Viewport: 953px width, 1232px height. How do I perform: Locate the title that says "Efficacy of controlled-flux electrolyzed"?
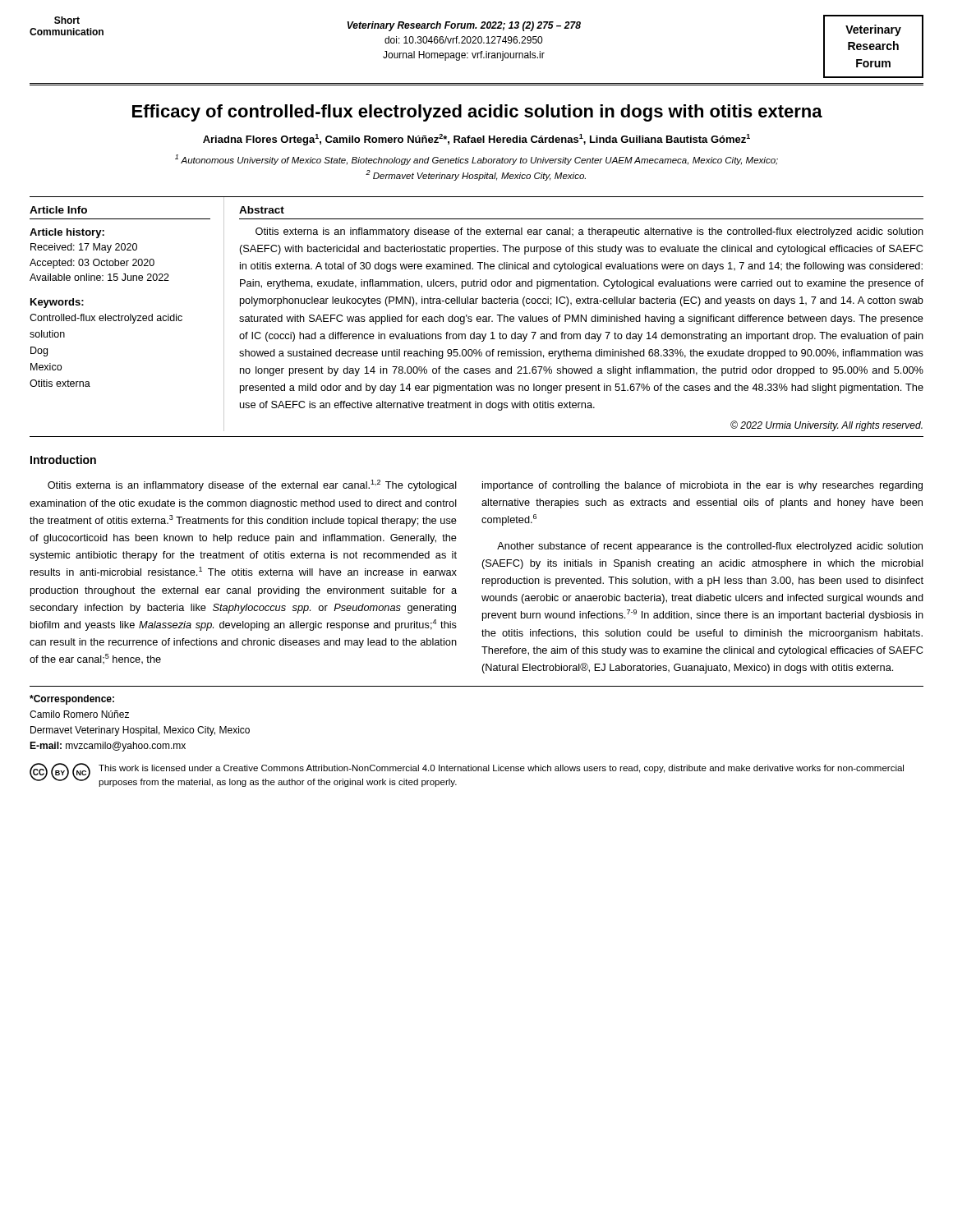476,111
